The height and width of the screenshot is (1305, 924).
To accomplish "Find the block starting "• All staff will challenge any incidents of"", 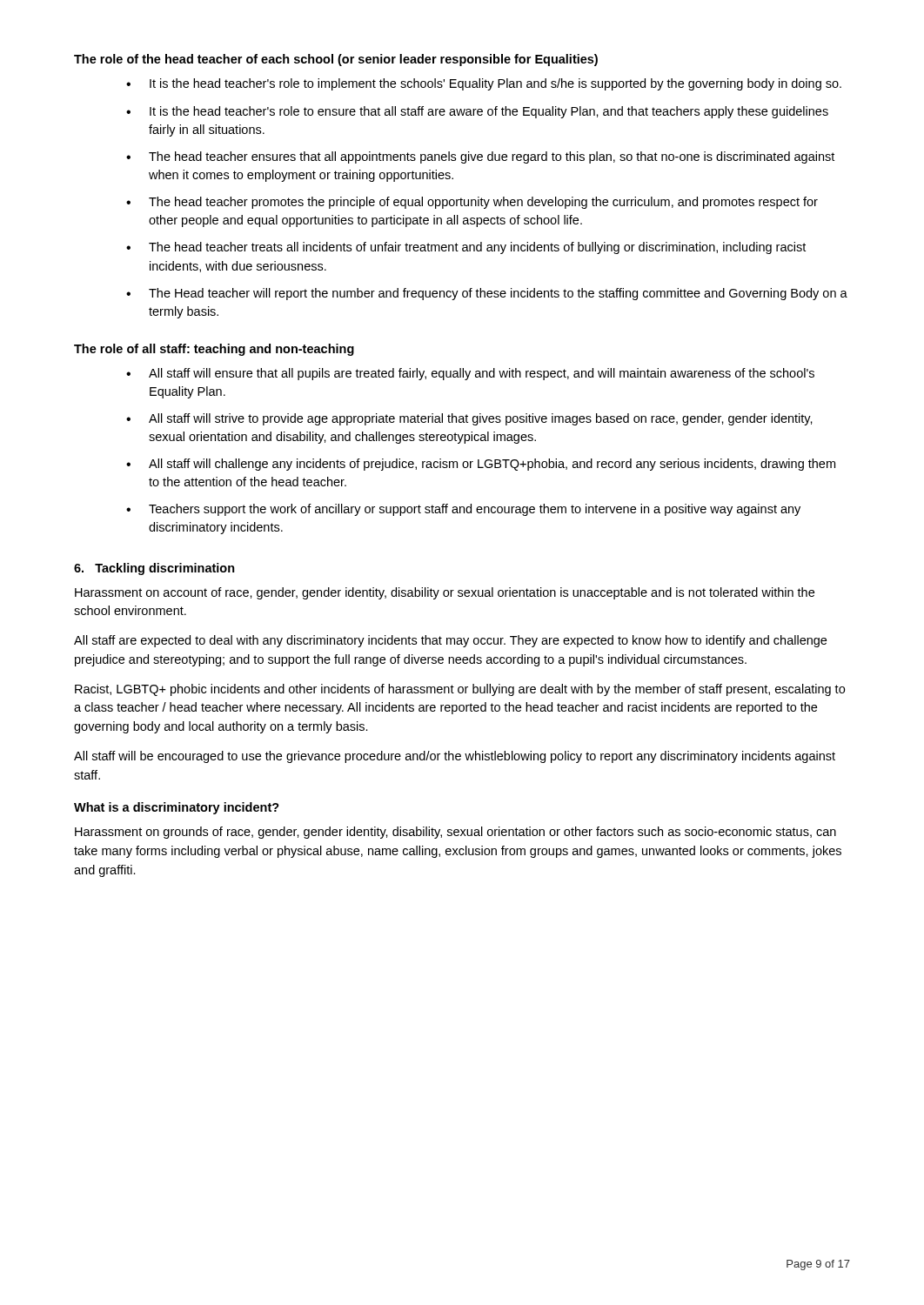I will point(488,473).
